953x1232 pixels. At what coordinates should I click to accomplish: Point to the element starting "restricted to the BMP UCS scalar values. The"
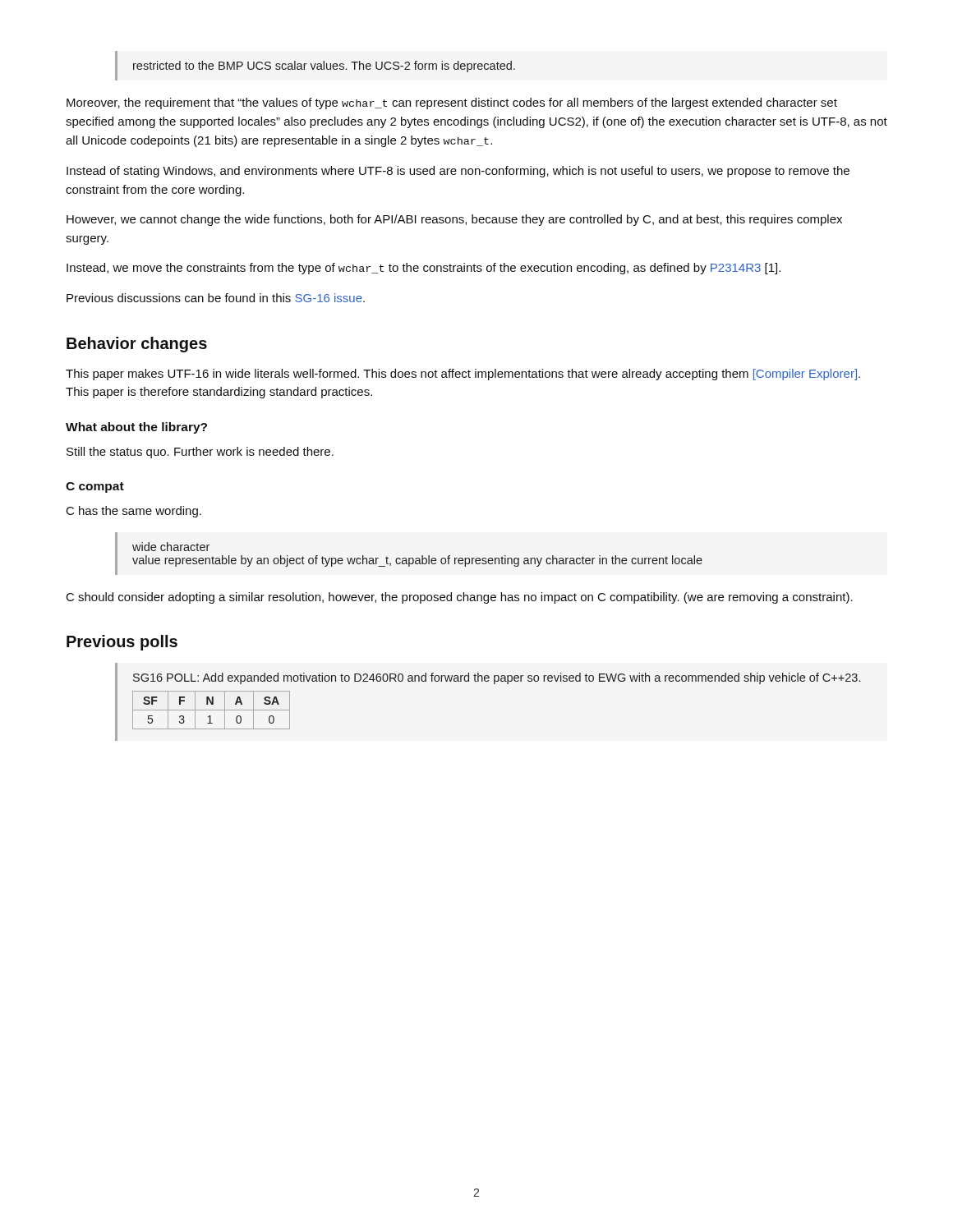[501, 66]
